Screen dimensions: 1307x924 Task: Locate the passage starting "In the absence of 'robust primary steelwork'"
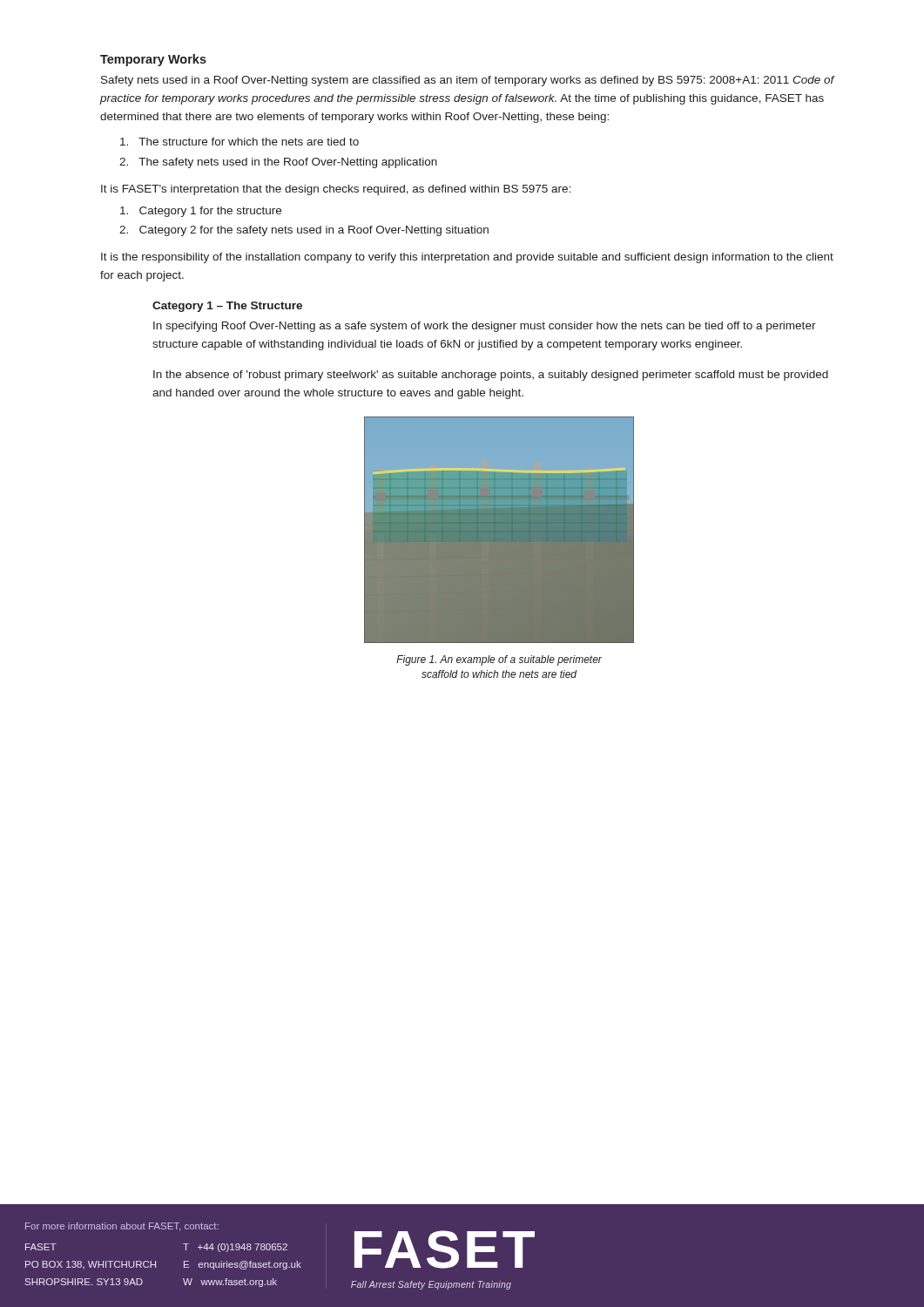490,383
